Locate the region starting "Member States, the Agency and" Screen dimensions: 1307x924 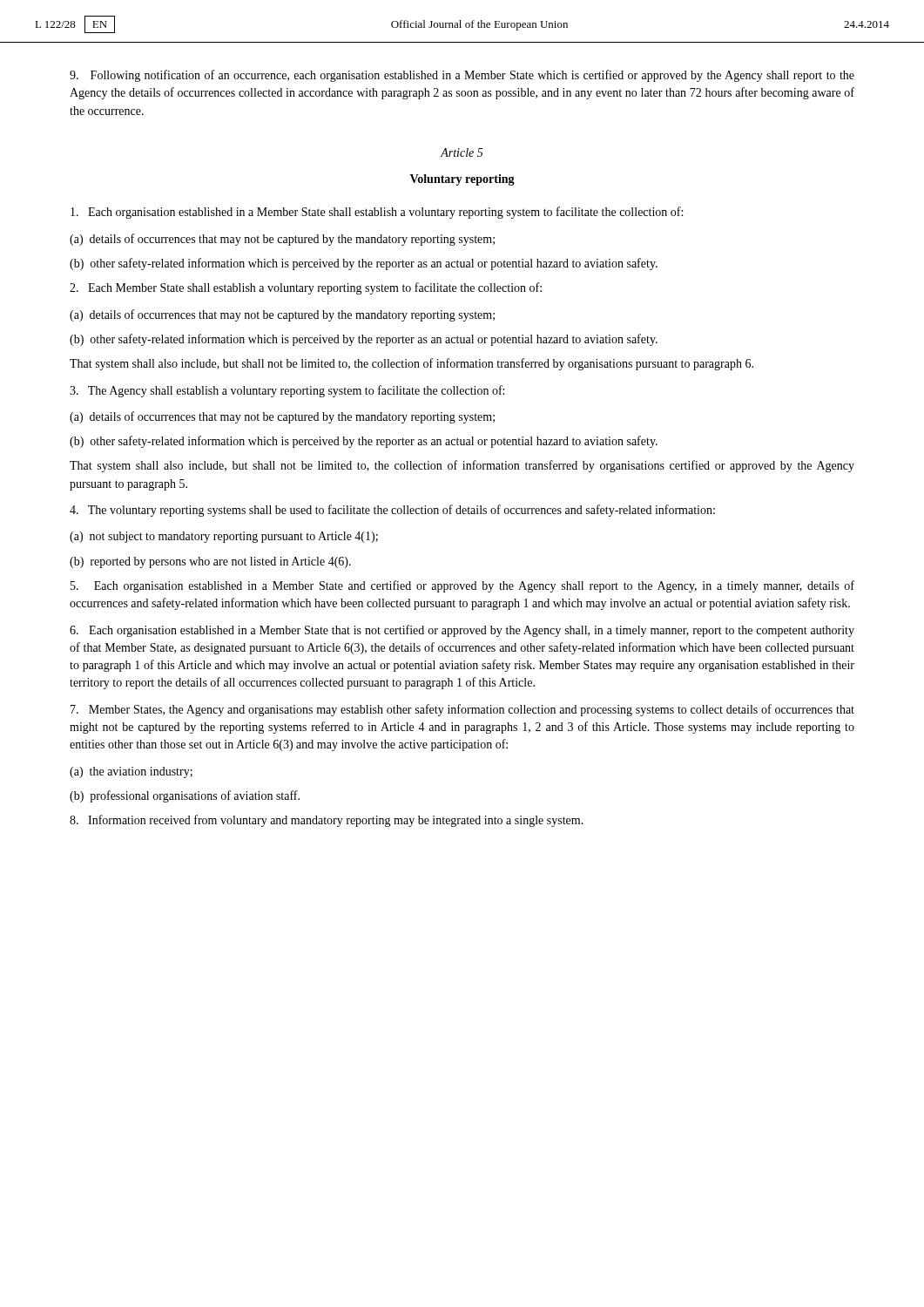point(462,727)
